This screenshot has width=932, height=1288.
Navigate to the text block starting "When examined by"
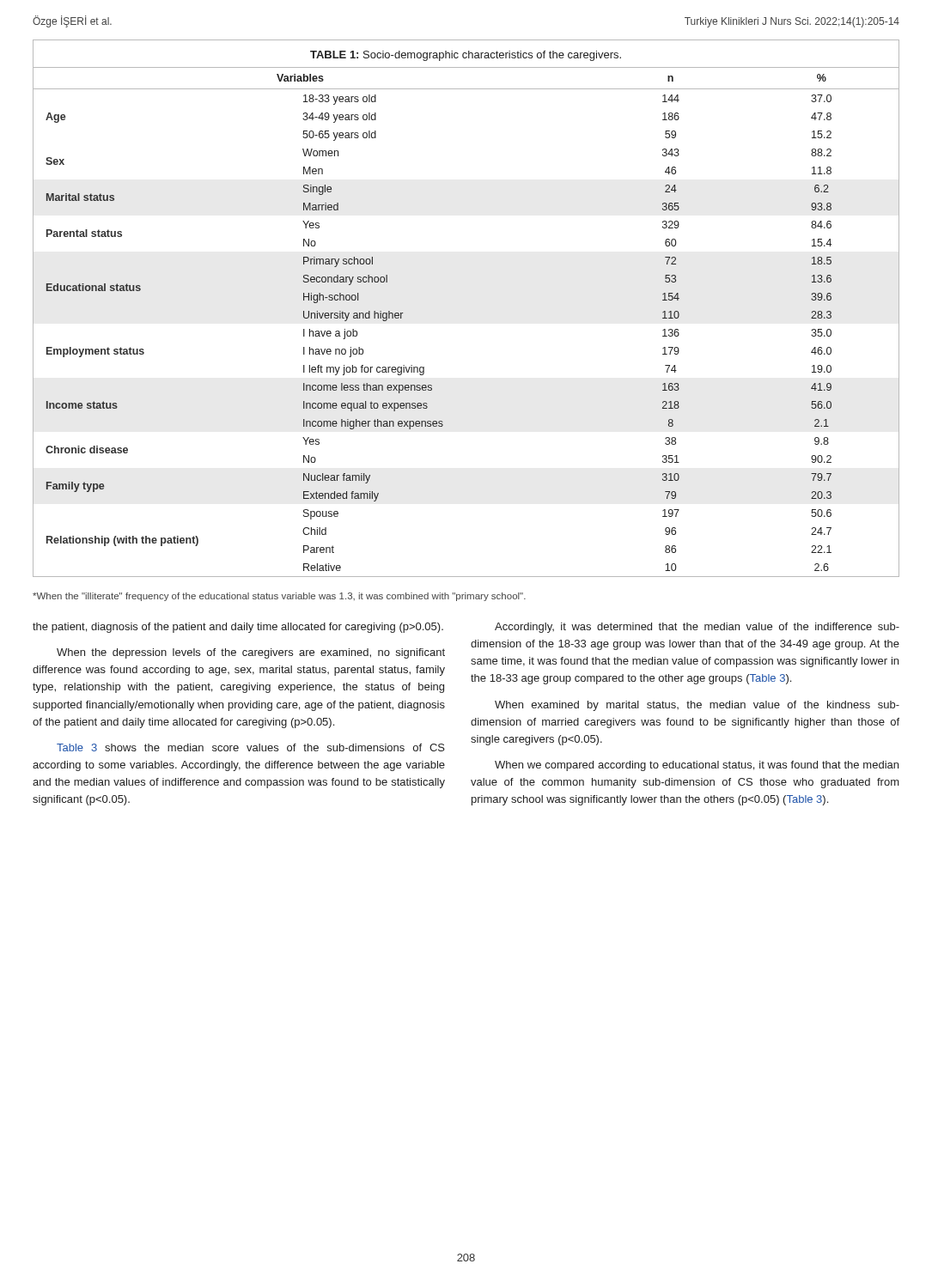(x=685, y=721)
